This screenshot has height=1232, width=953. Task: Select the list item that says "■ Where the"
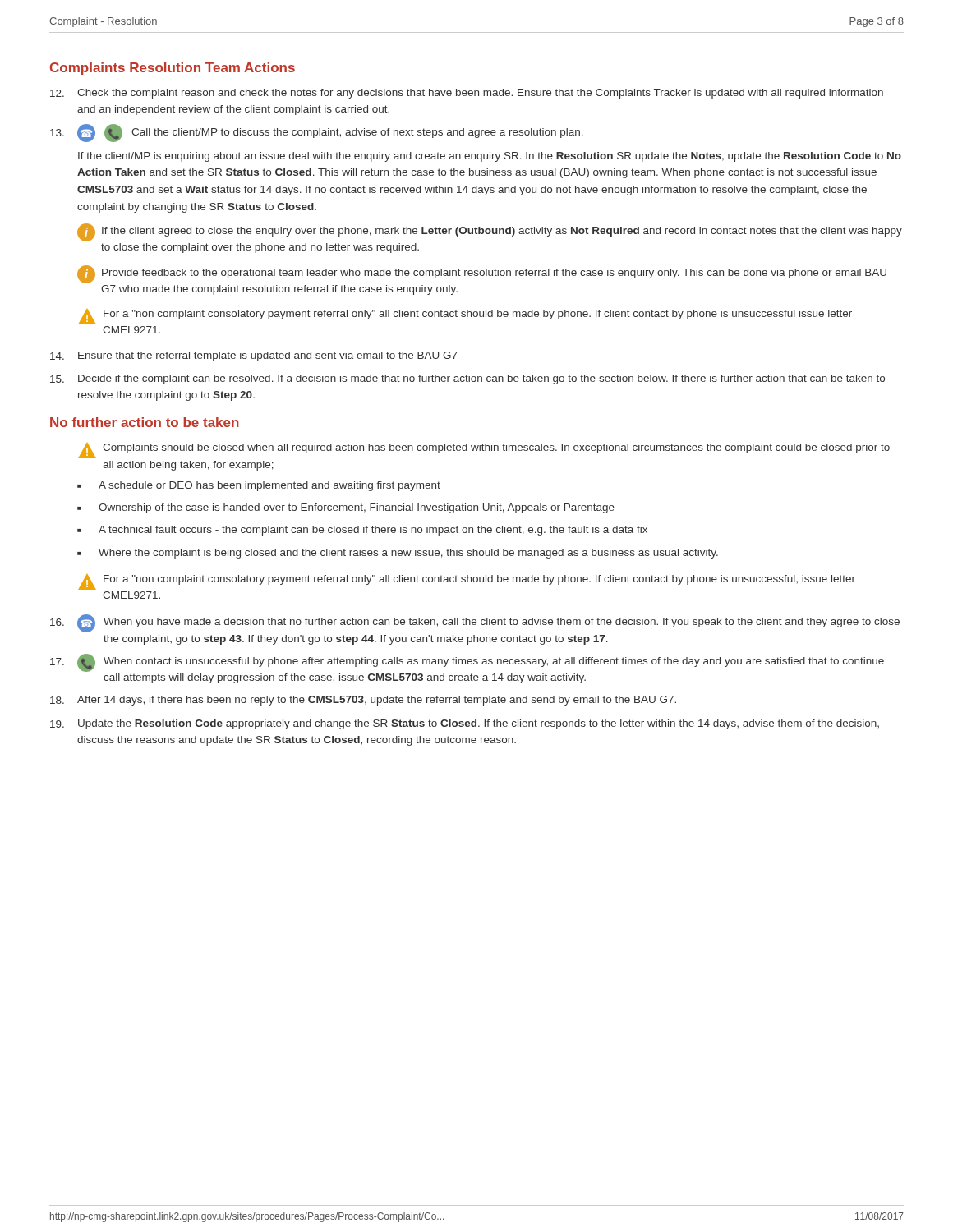coord(398,553)
